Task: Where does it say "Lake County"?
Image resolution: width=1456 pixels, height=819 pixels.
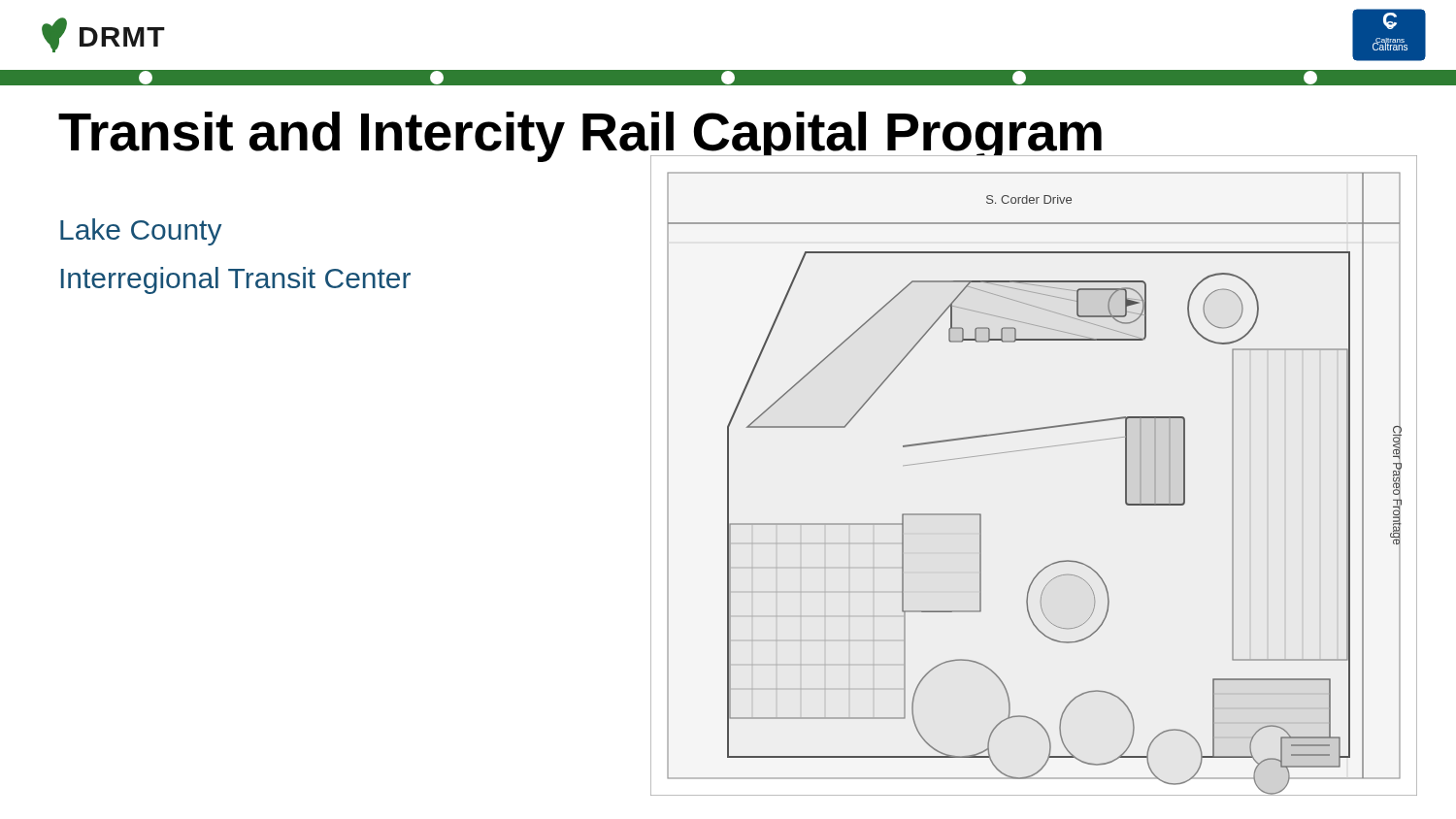Action: point(140,230)
